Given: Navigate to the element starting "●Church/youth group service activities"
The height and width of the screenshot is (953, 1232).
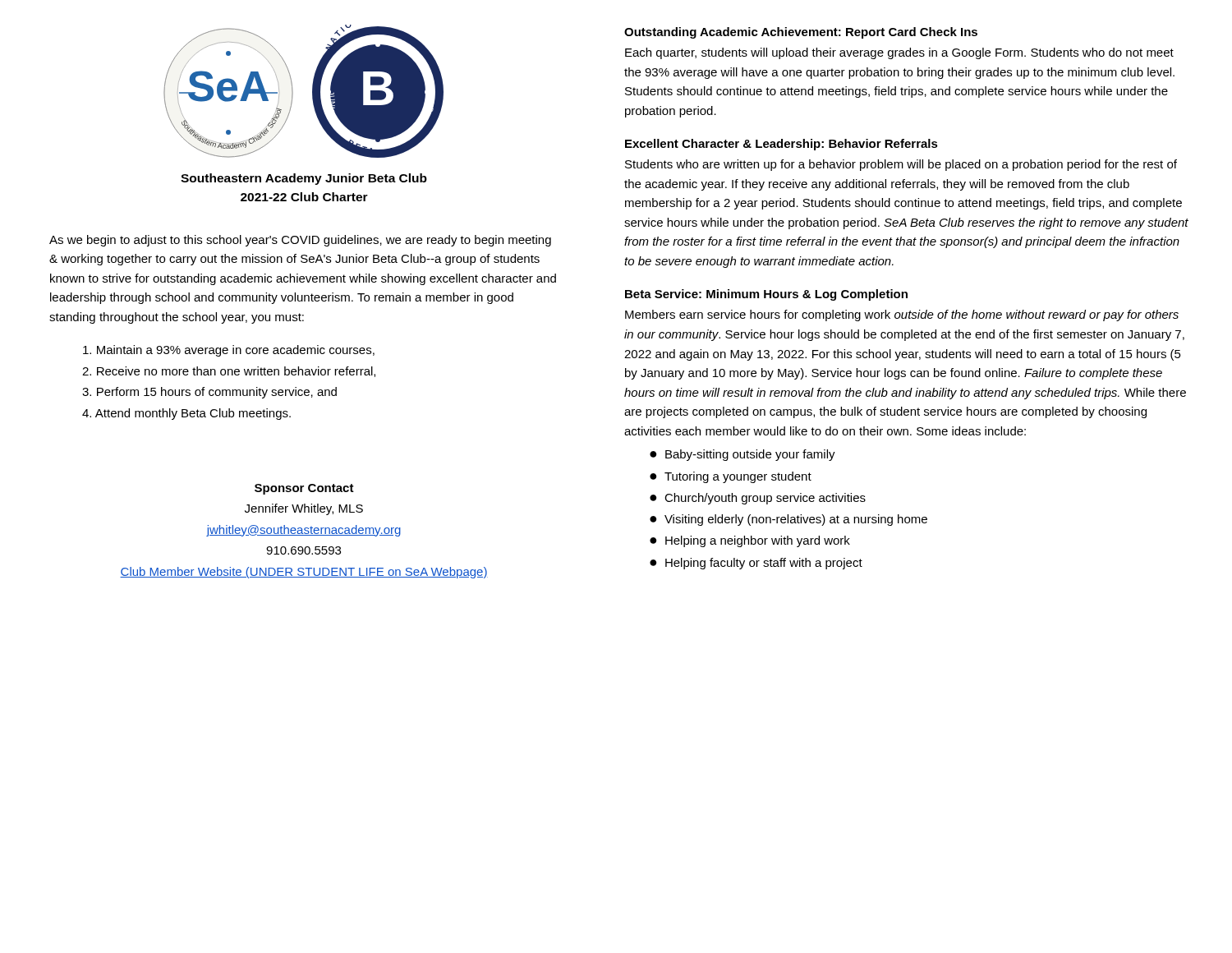Looking at the screenshot, I should pos(757,498).
